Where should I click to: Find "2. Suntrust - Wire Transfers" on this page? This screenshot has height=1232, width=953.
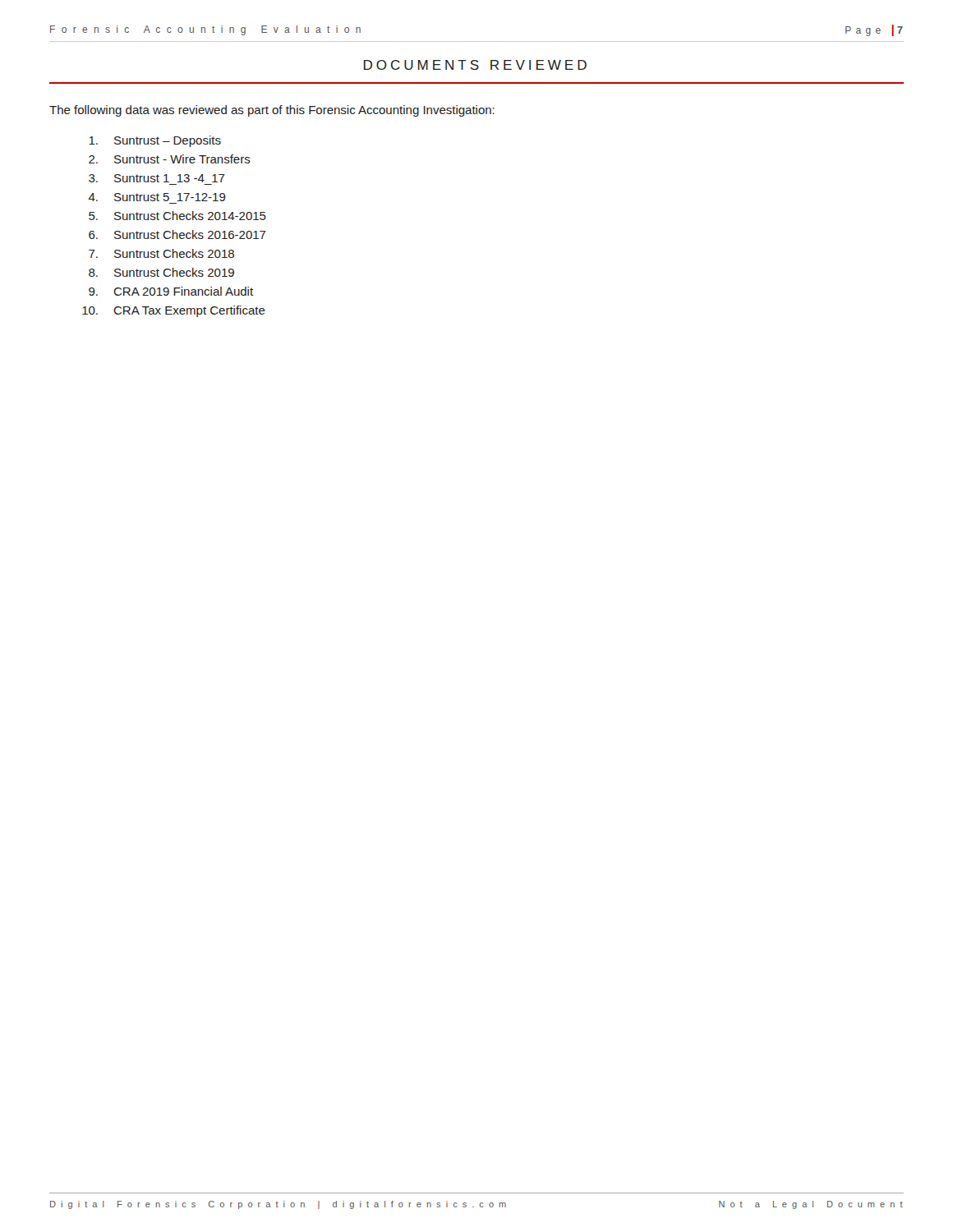pos(170,159)
